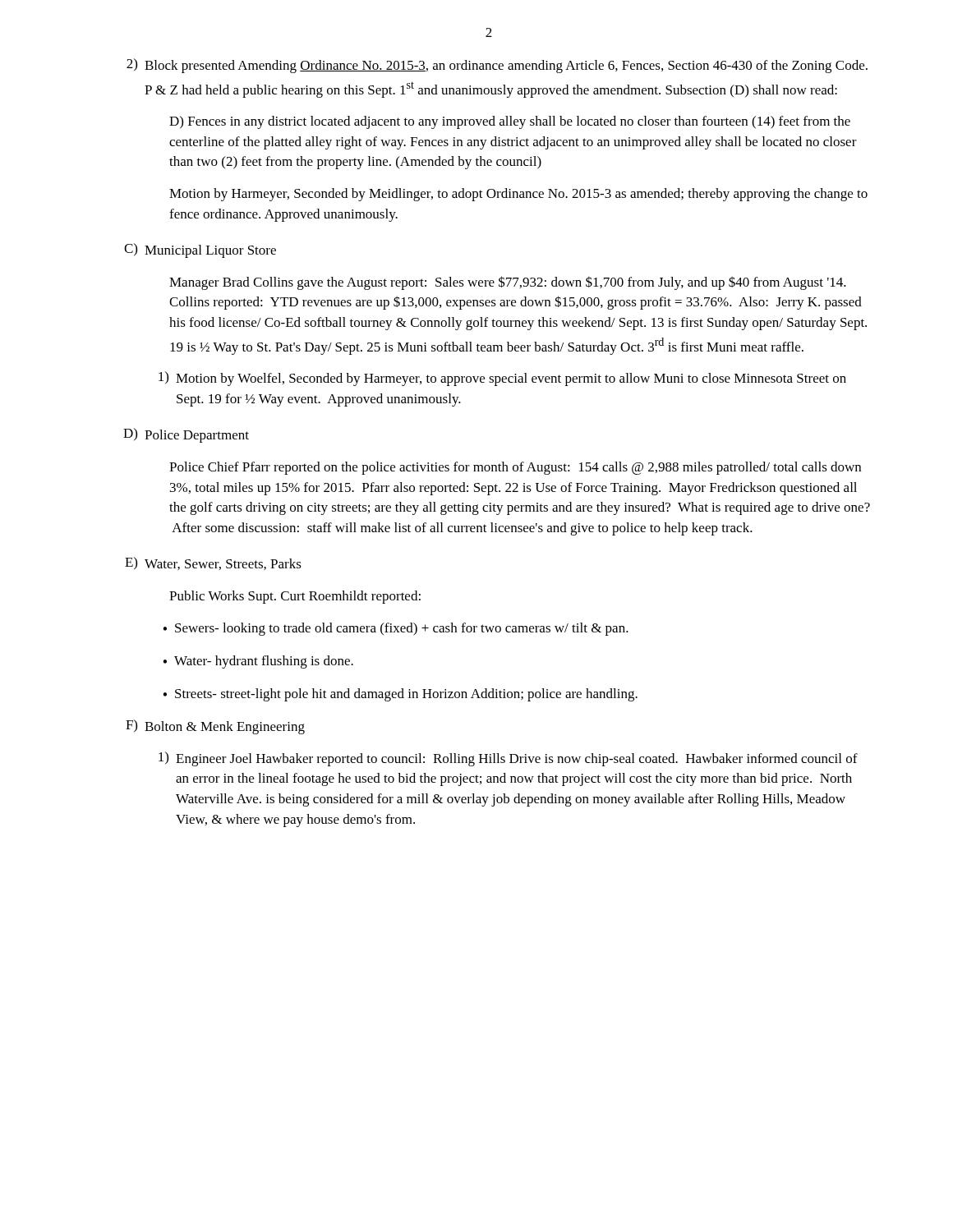Click on the list item containing "E) Water, Sewer, Streets, Parks"
Viewport: 953px width, 1232px height.
tap(213, 563)
